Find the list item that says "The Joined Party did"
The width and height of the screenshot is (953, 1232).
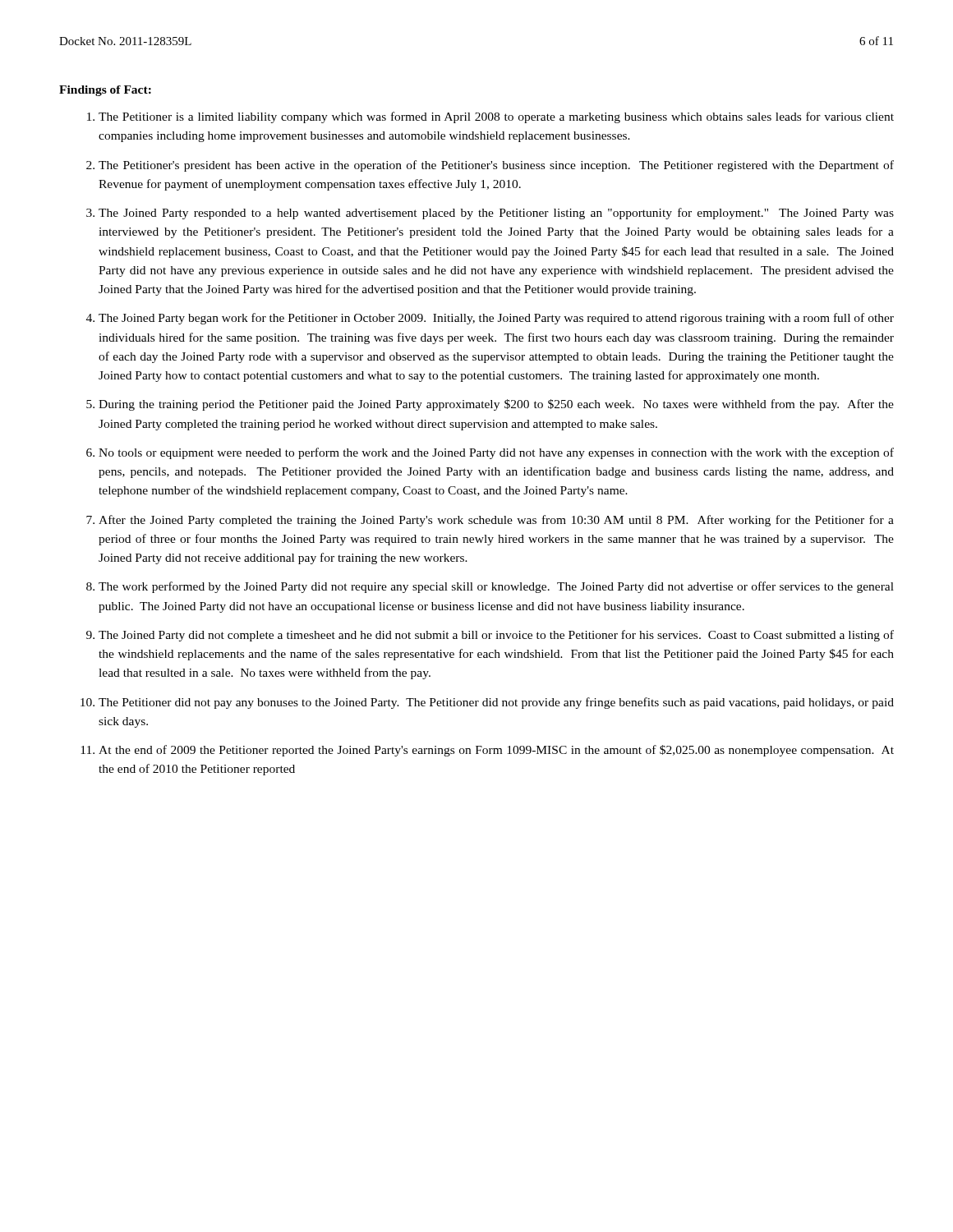pyautogui.click(x=496, y=653)
